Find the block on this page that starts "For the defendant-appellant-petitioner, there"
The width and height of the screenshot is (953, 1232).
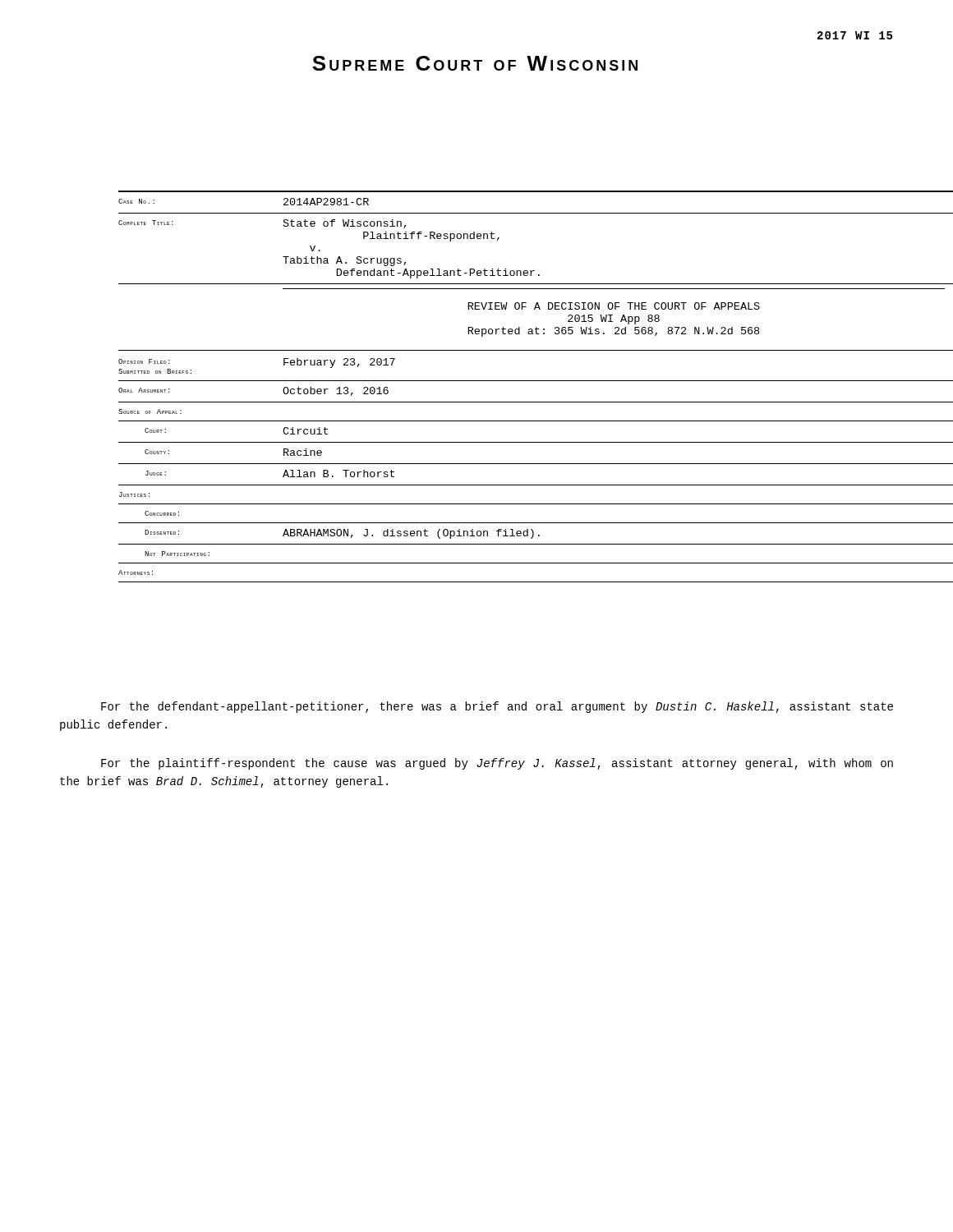pyautogui.click(x=476, y=716)
